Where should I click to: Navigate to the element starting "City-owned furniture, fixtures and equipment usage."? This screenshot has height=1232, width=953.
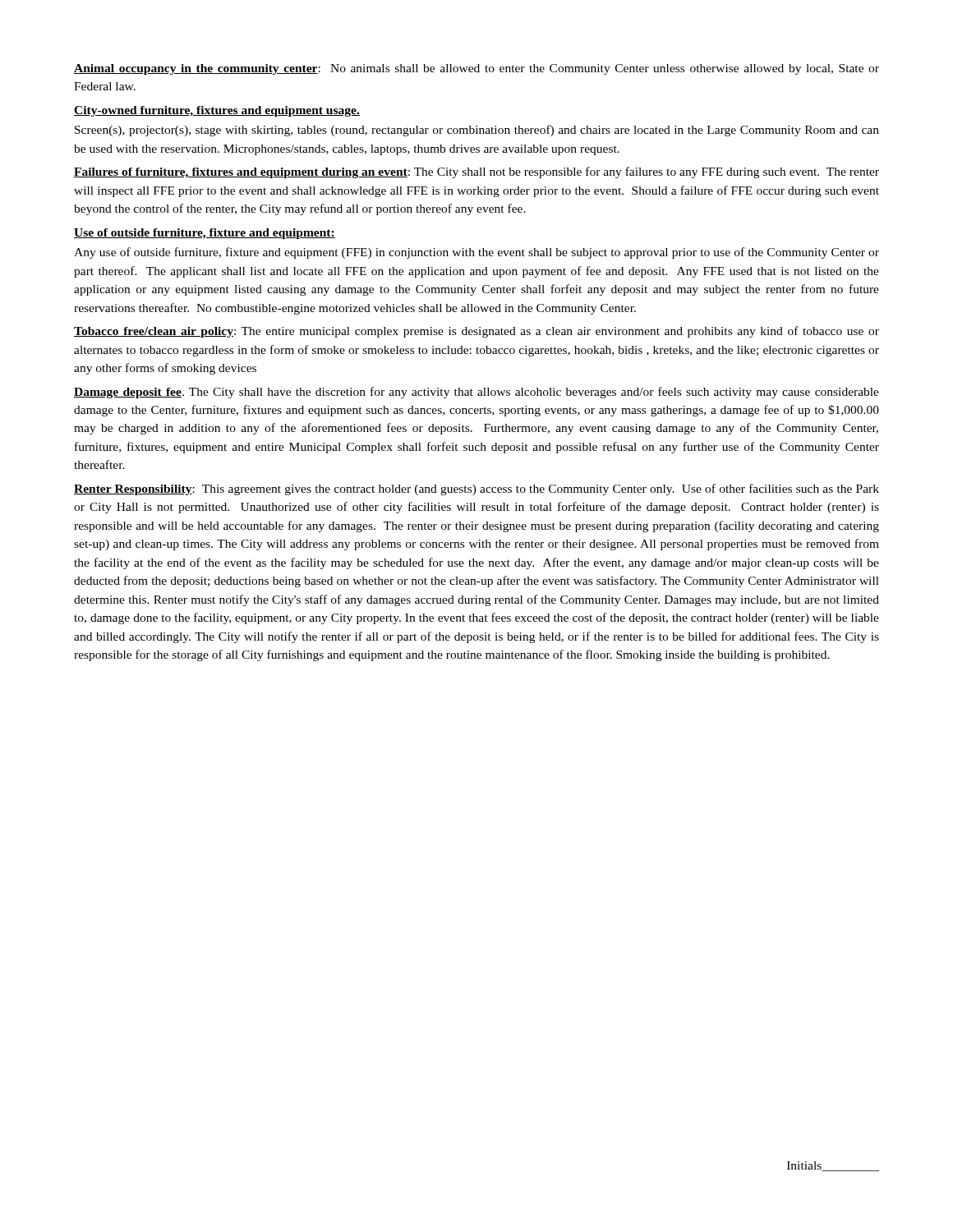click(217, 110)
